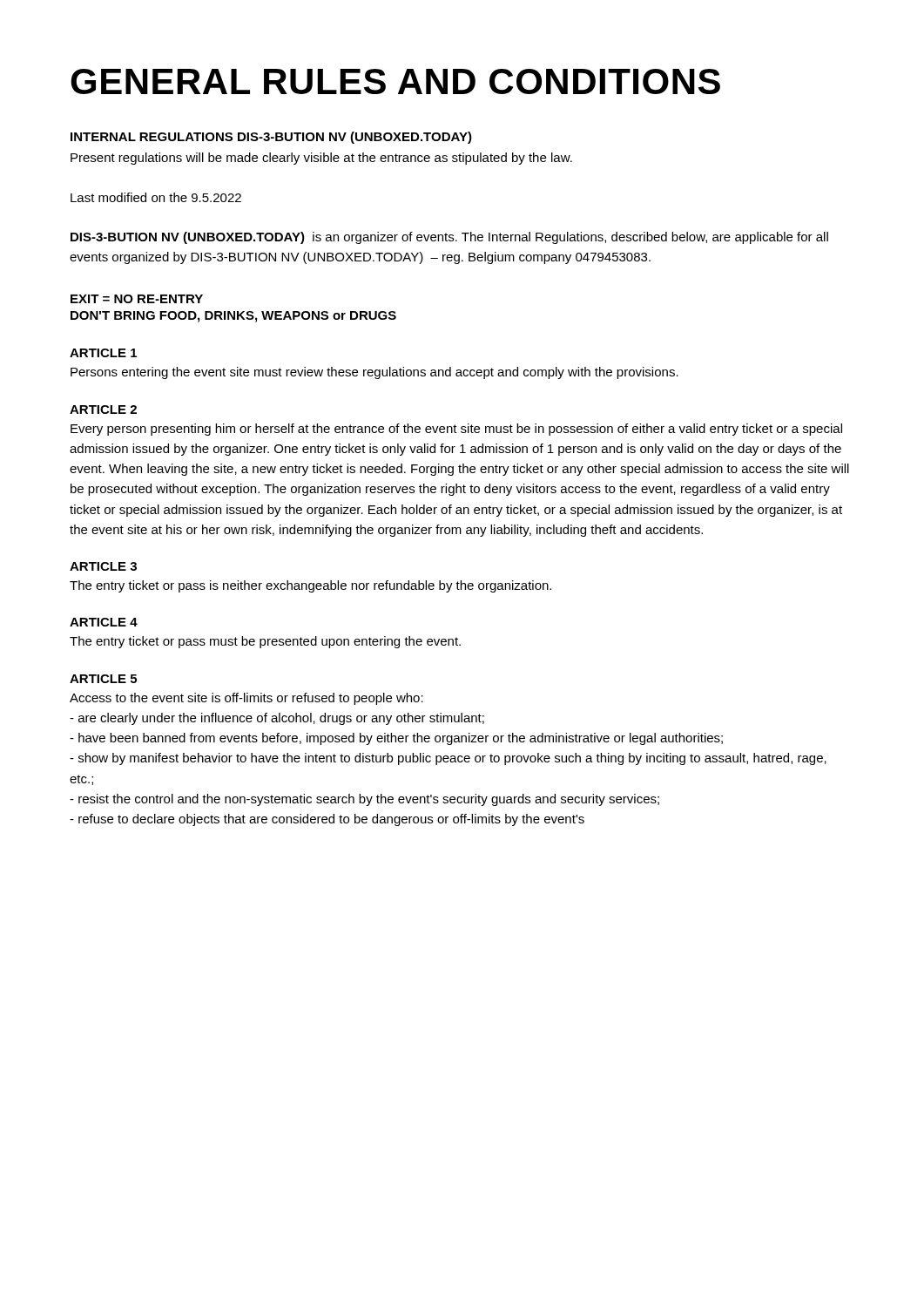Where is the passage that starts "refuse to declare"?
This screenshot has width=924, height=1307.
(x=462, y=819)
